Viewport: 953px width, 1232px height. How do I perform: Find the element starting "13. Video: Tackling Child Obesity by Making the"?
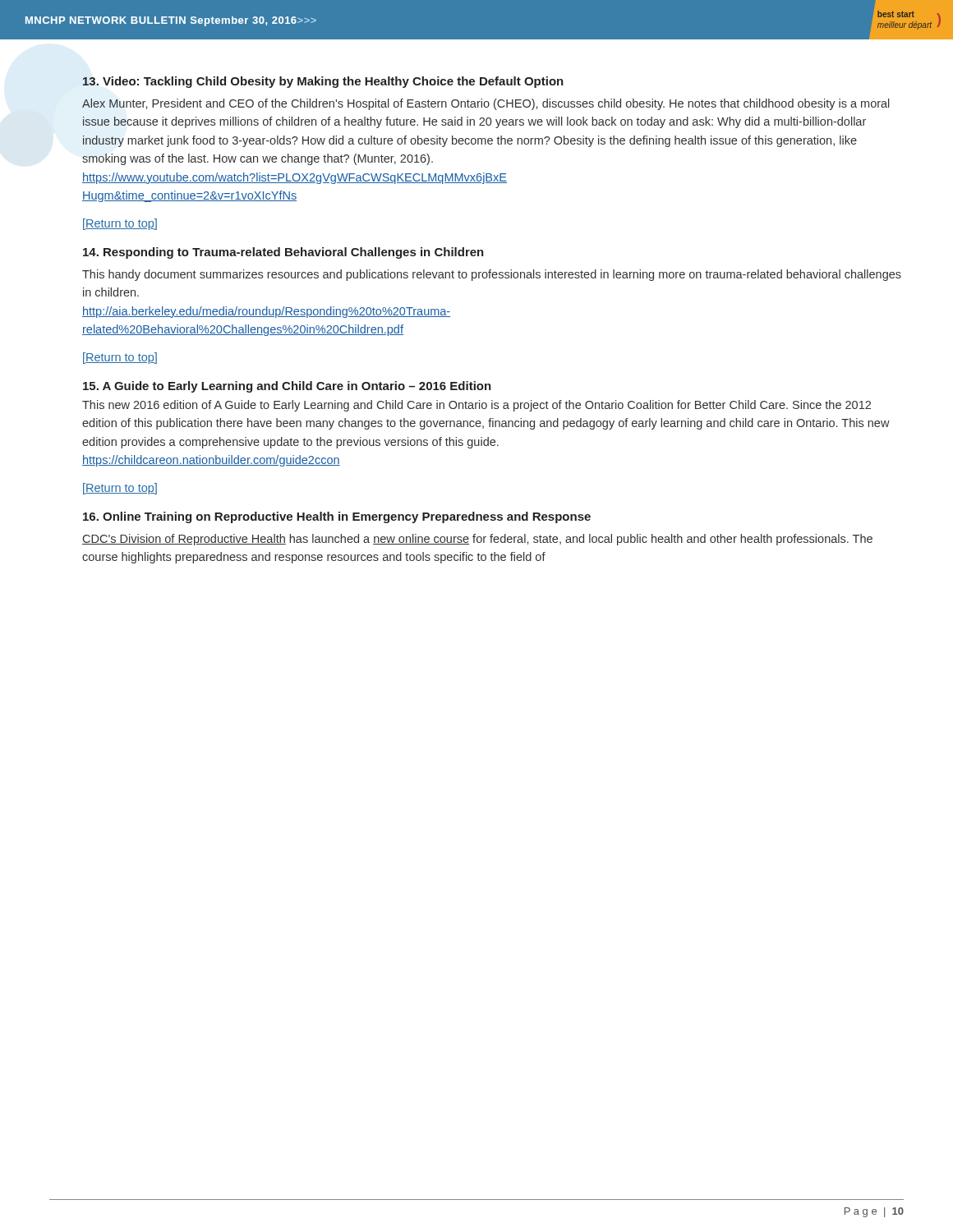pyautogui.click(x=323, y=81)
